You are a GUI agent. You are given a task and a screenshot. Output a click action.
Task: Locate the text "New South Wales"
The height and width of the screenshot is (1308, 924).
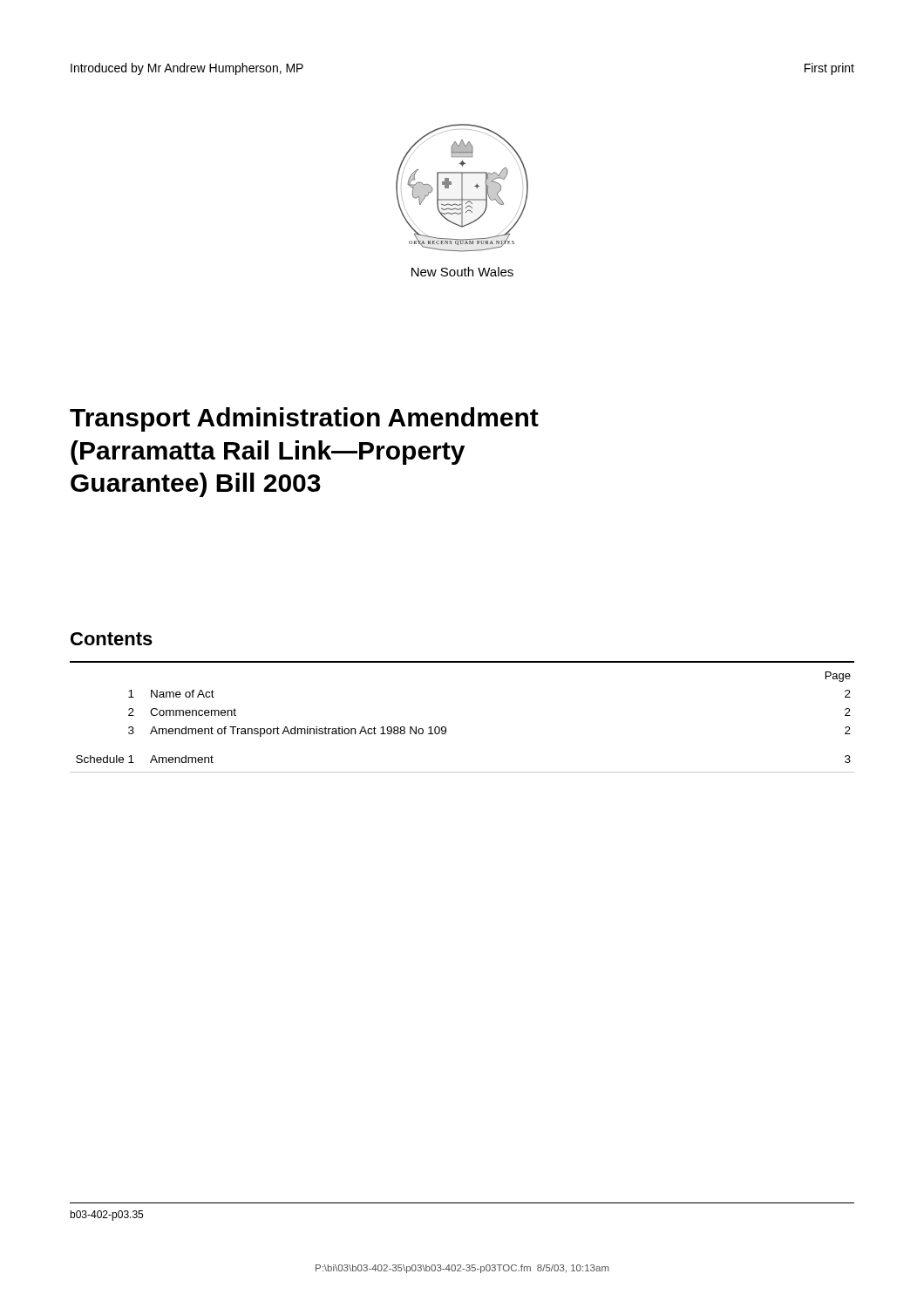[x=462, y=272]
